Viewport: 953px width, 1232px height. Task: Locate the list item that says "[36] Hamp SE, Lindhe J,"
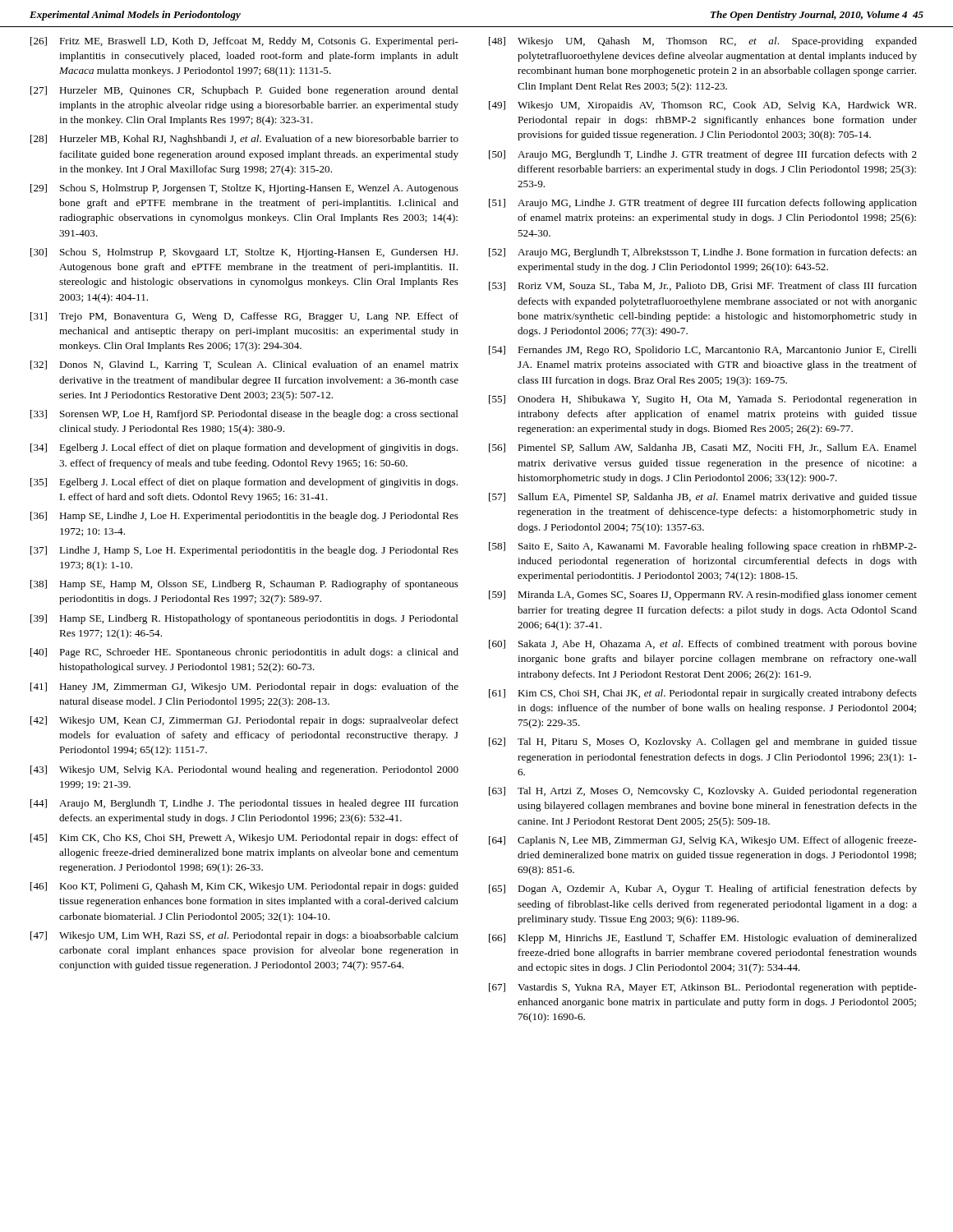[x=244, y=524]
